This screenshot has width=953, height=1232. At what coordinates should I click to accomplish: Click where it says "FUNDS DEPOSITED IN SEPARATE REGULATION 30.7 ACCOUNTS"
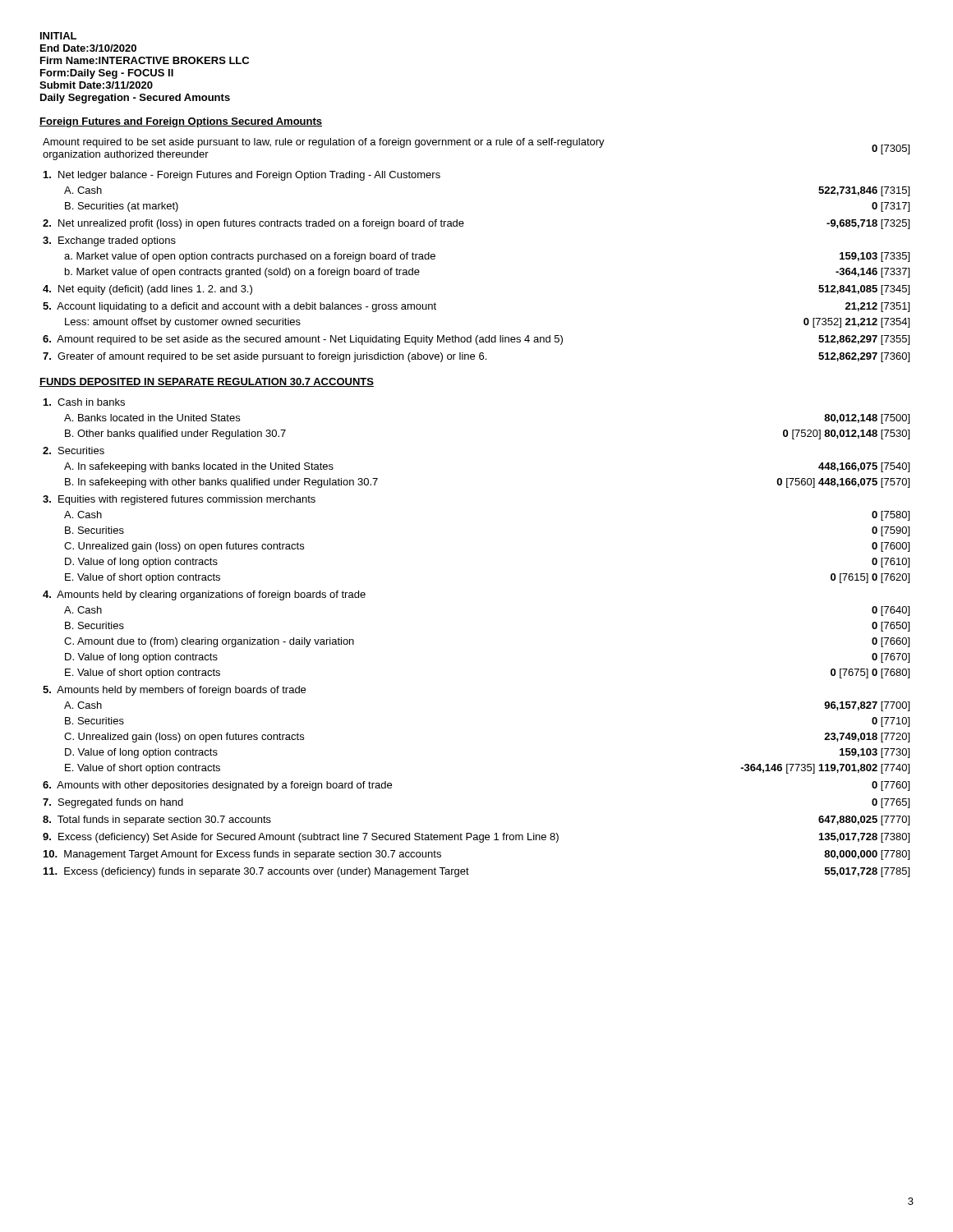[207, 382]
